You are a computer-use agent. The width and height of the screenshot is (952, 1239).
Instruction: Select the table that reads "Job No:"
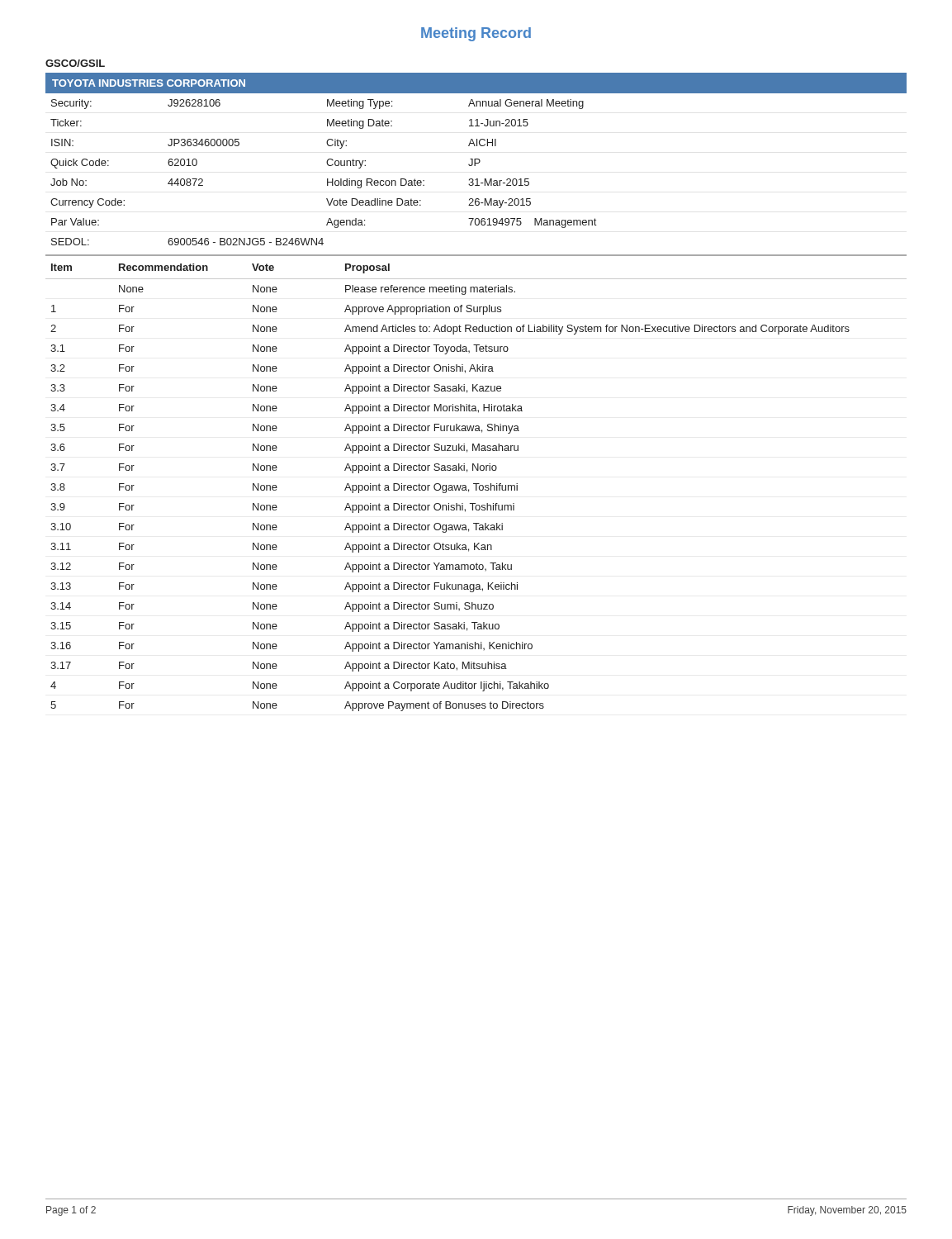click(x=476, y=175)
